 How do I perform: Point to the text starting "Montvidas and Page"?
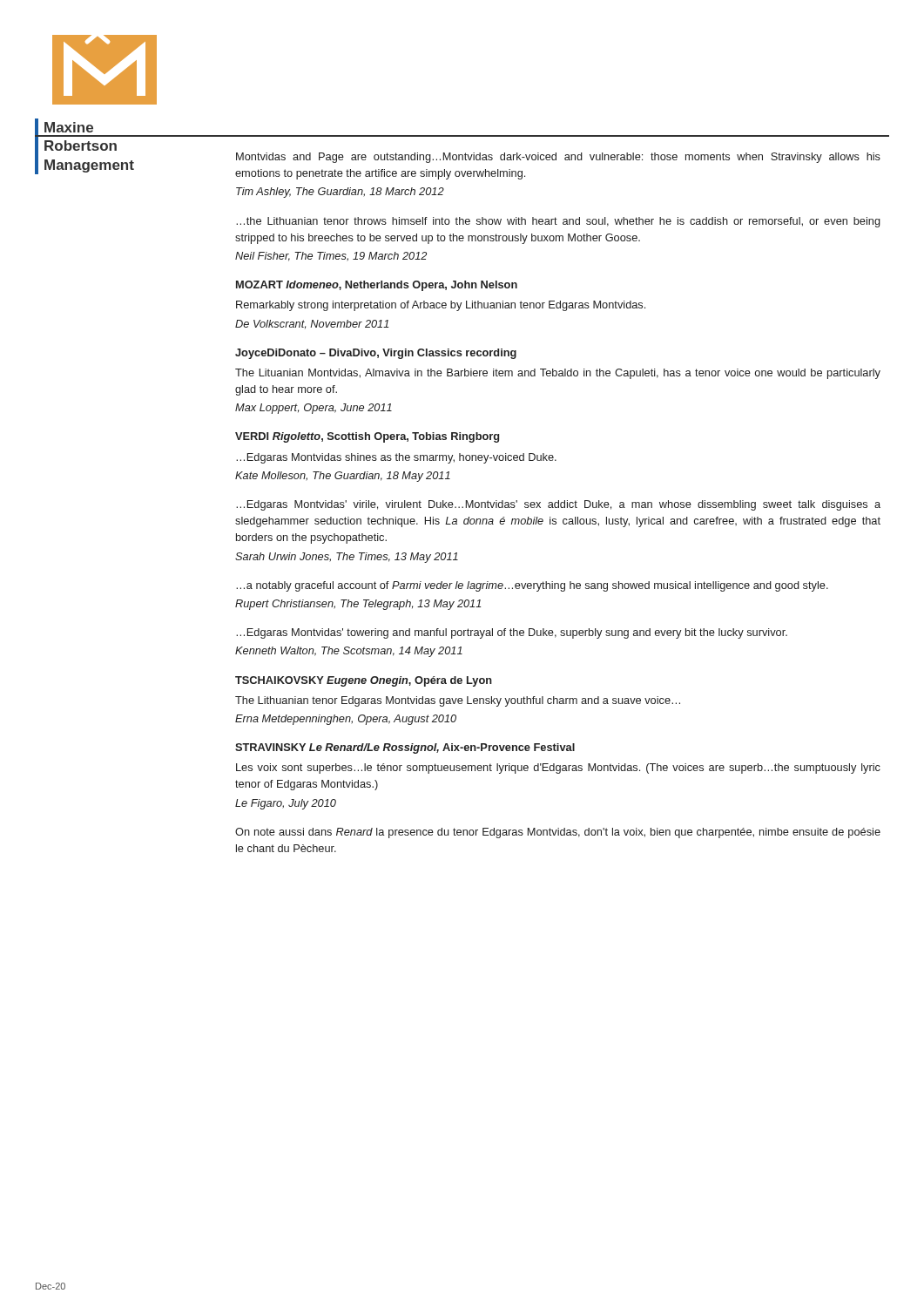pyautogui.click(x=558, y=158)
